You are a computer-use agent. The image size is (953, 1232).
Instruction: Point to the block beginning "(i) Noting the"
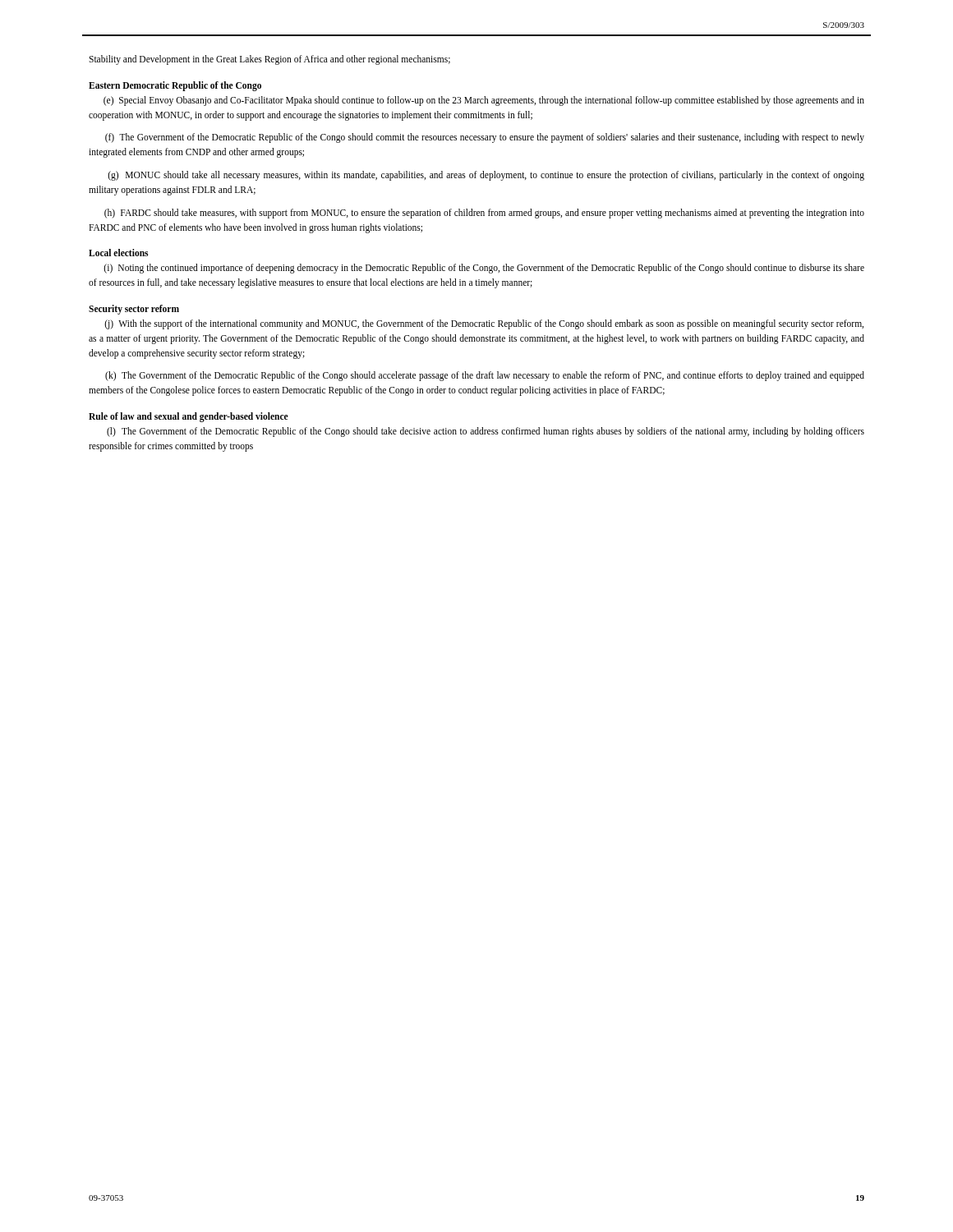(476, 275)
